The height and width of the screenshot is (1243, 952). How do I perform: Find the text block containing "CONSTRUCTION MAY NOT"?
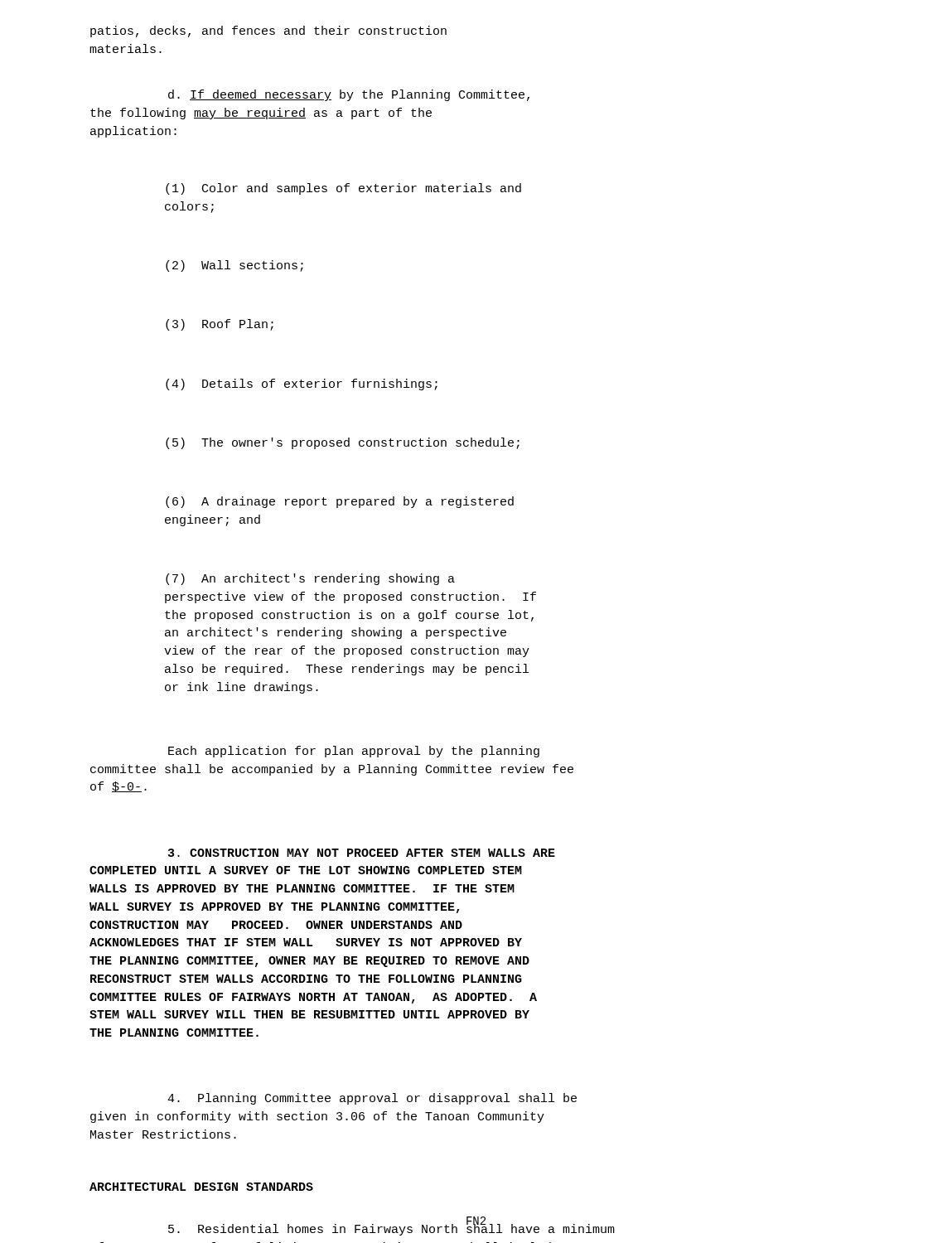point(322,953)
